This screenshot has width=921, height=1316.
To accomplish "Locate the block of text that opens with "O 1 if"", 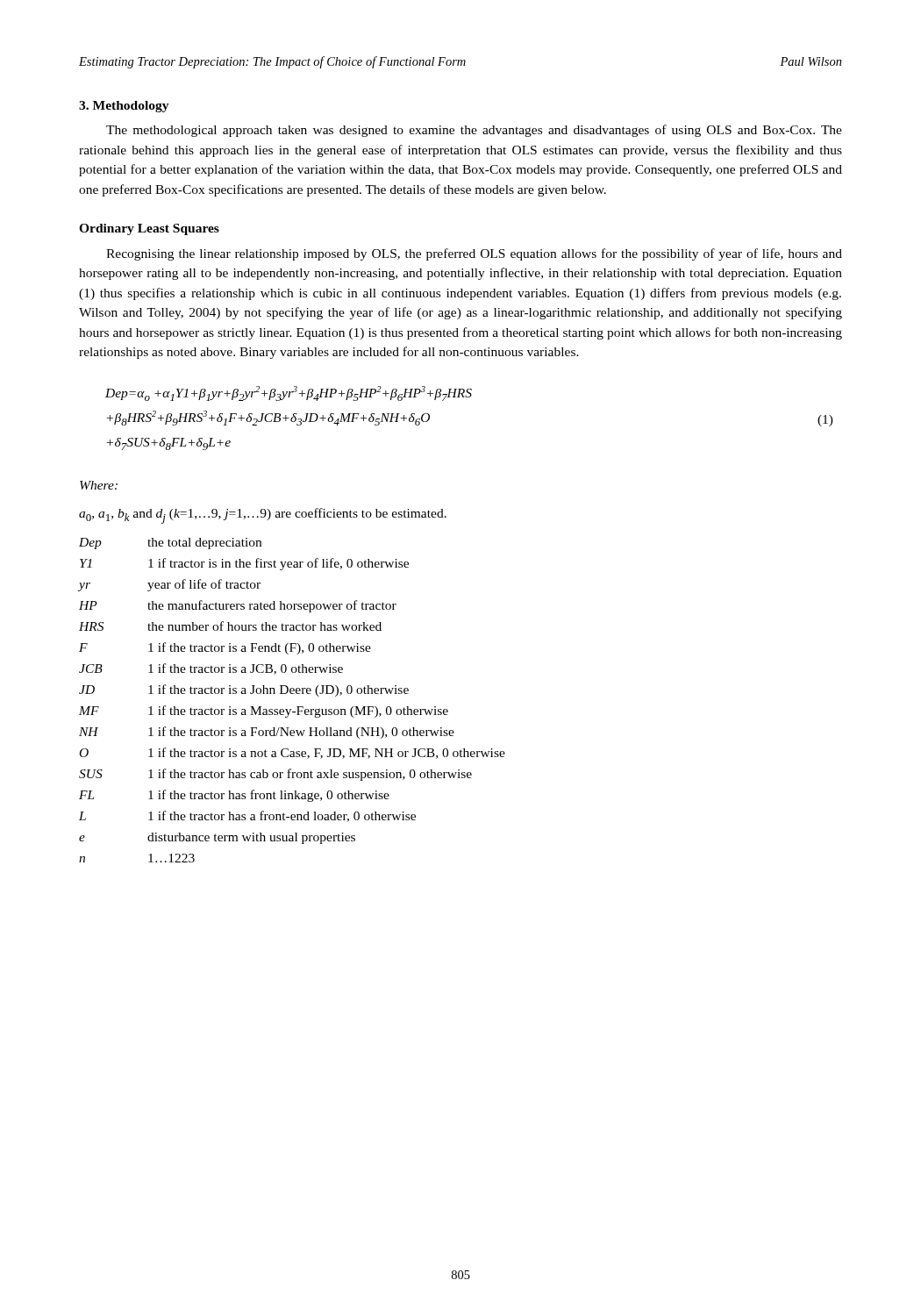I will 460,753.
